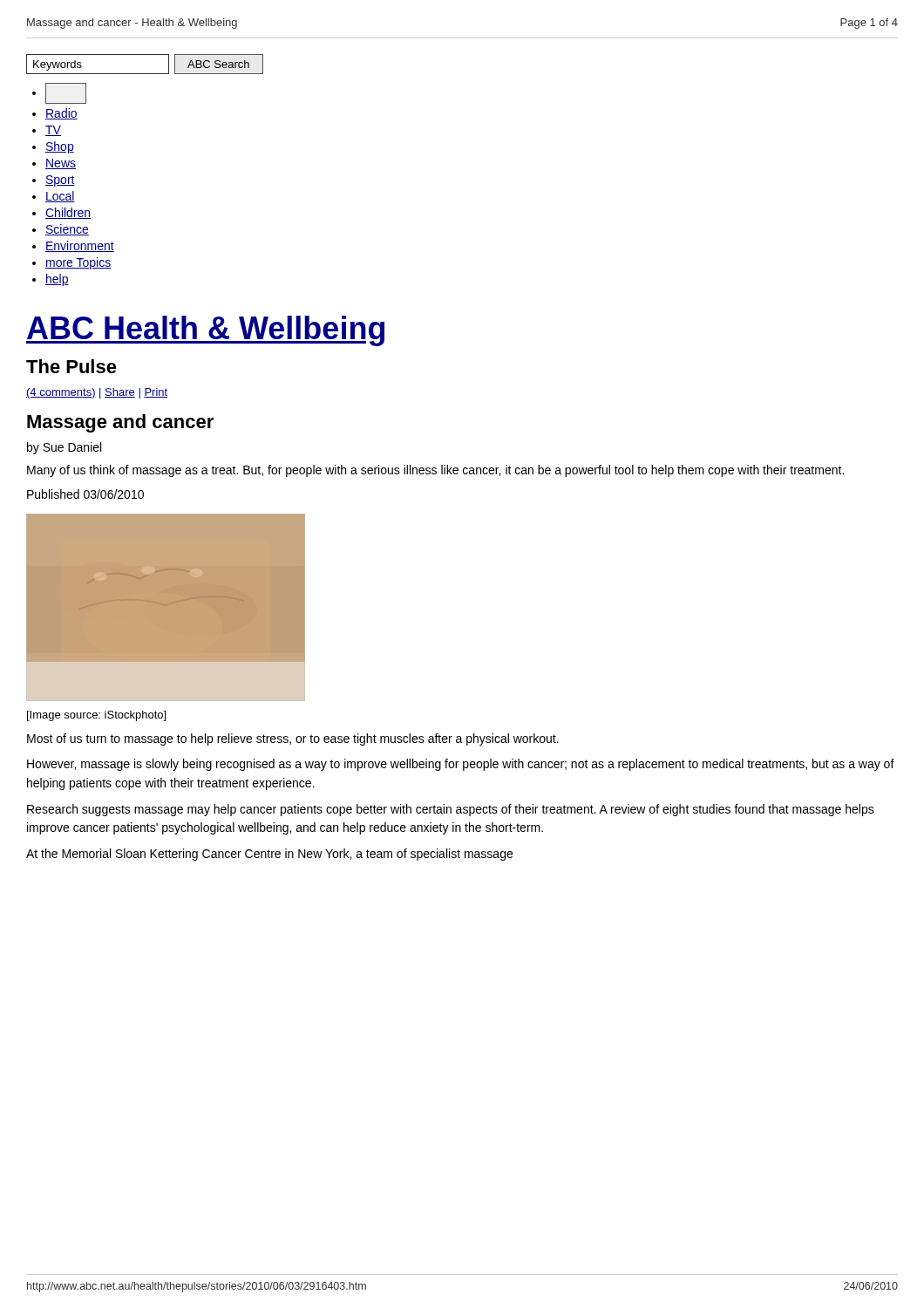Click where it says "Published 03/06/2010"

(85, 494)
